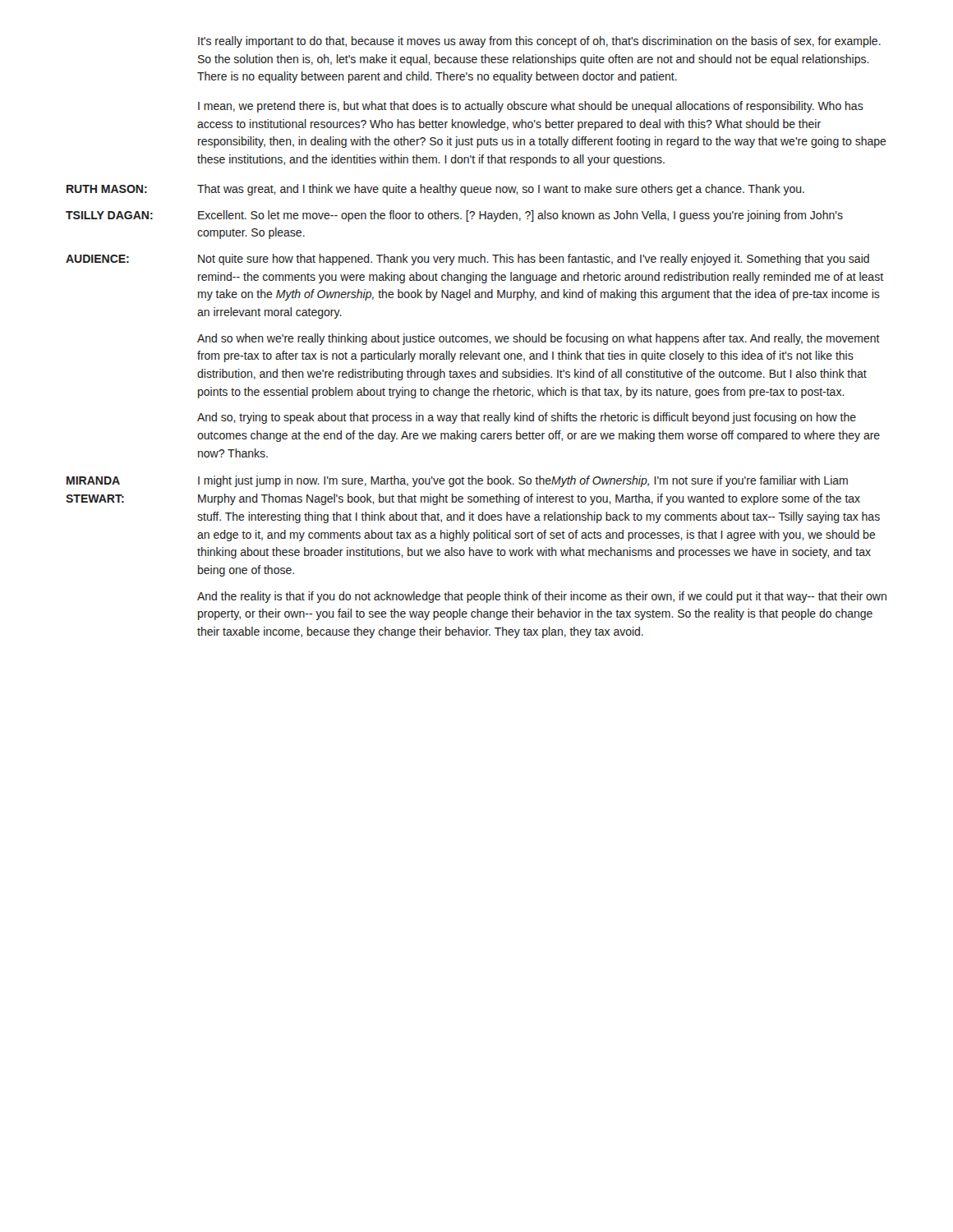Click the passage that begins "MIRANDASTEWART: I might just jump in now. I'm"

[x=476, y=526]
